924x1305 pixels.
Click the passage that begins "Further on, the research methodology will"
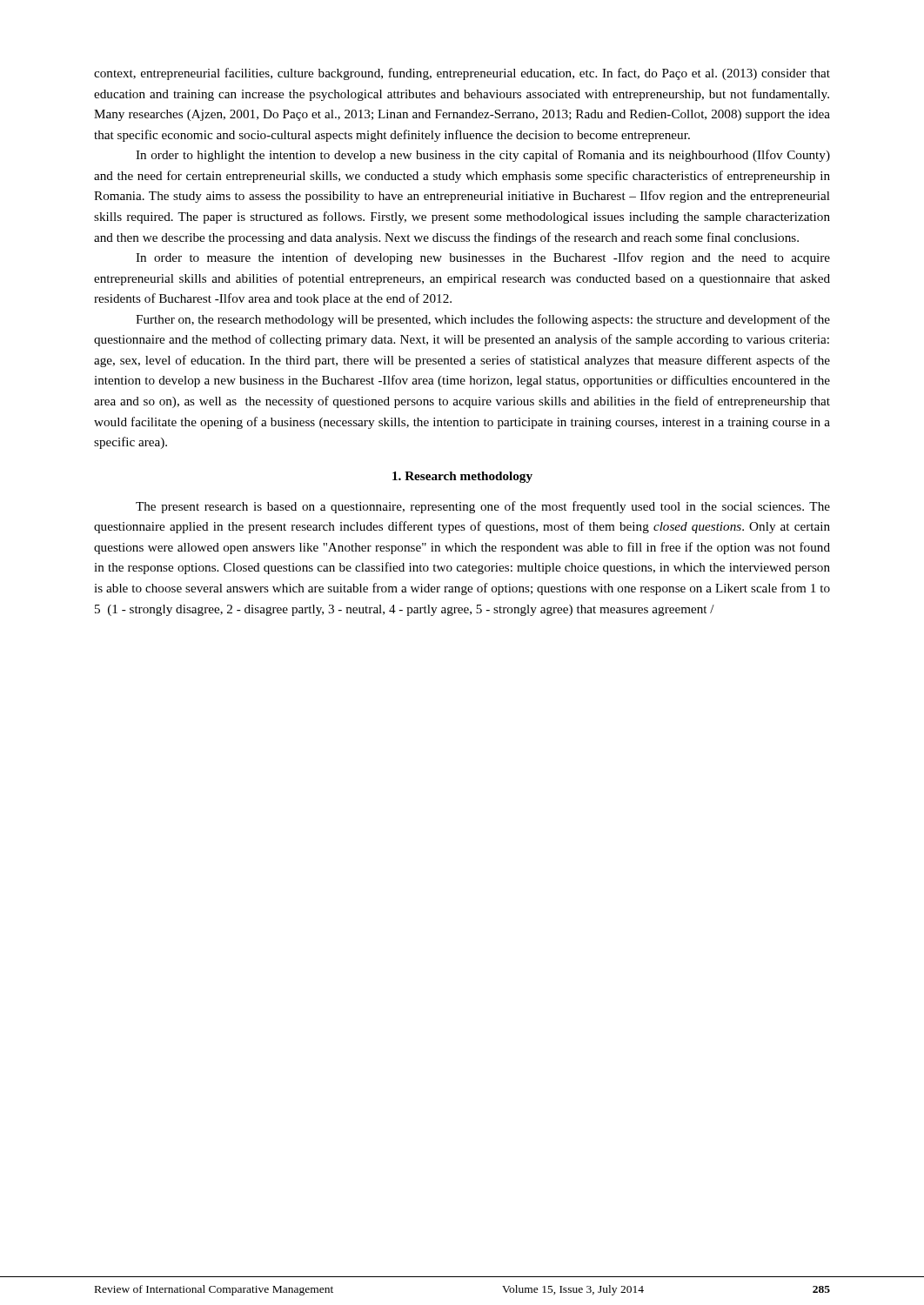click(x=462, y=380)
